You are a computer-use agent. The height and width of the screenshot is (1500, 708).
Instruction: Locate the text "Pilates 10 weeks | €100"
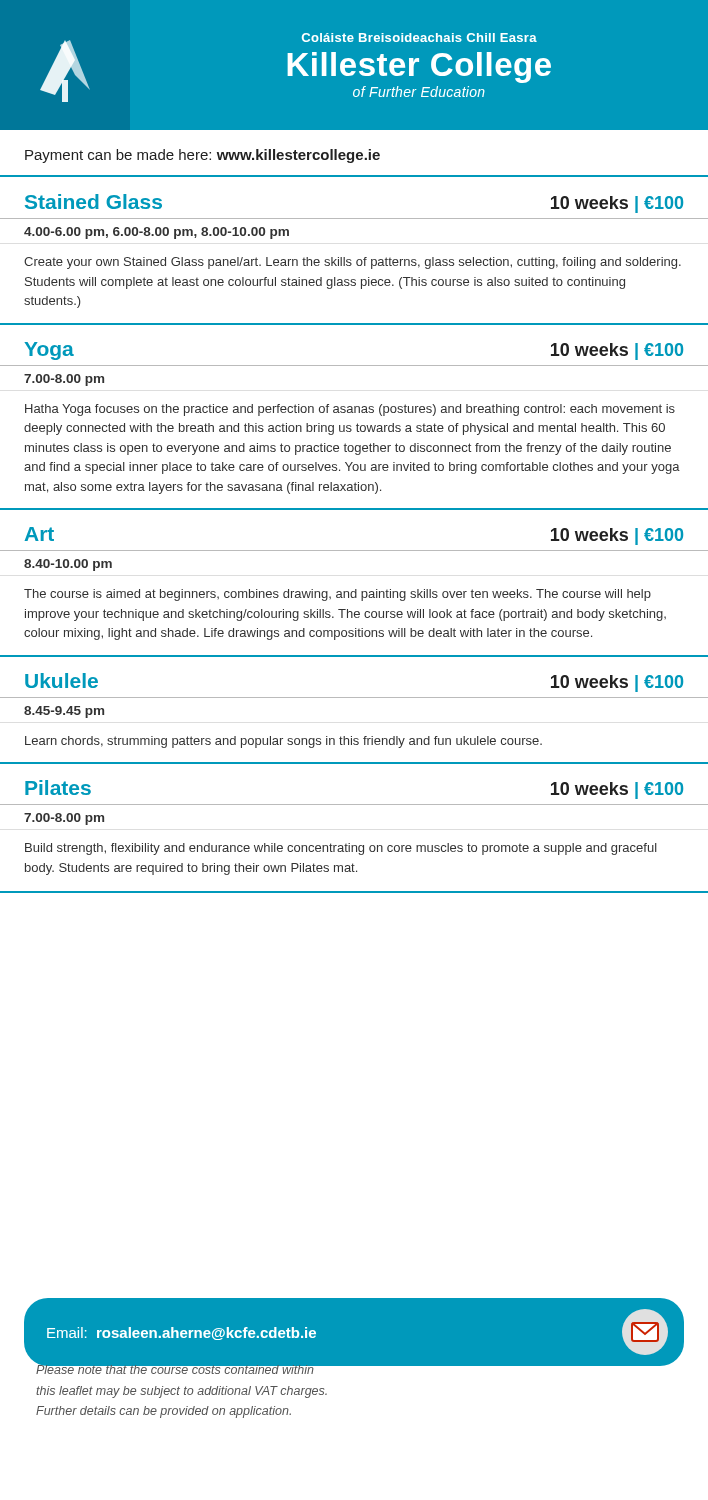[x=58, y=790]
